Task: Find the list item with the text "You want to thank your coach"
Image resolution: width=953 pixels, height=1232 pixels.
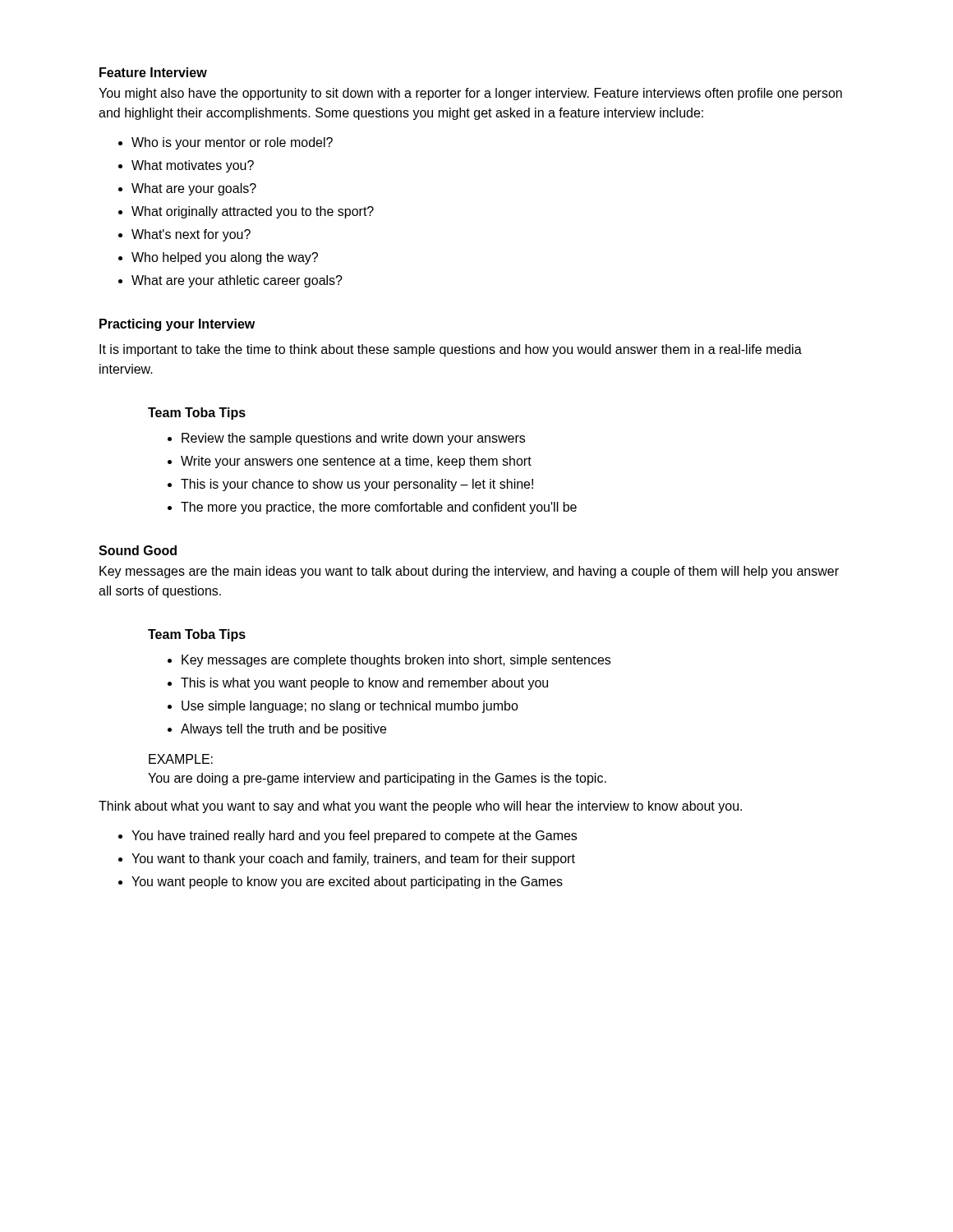Action: point(353,859)
